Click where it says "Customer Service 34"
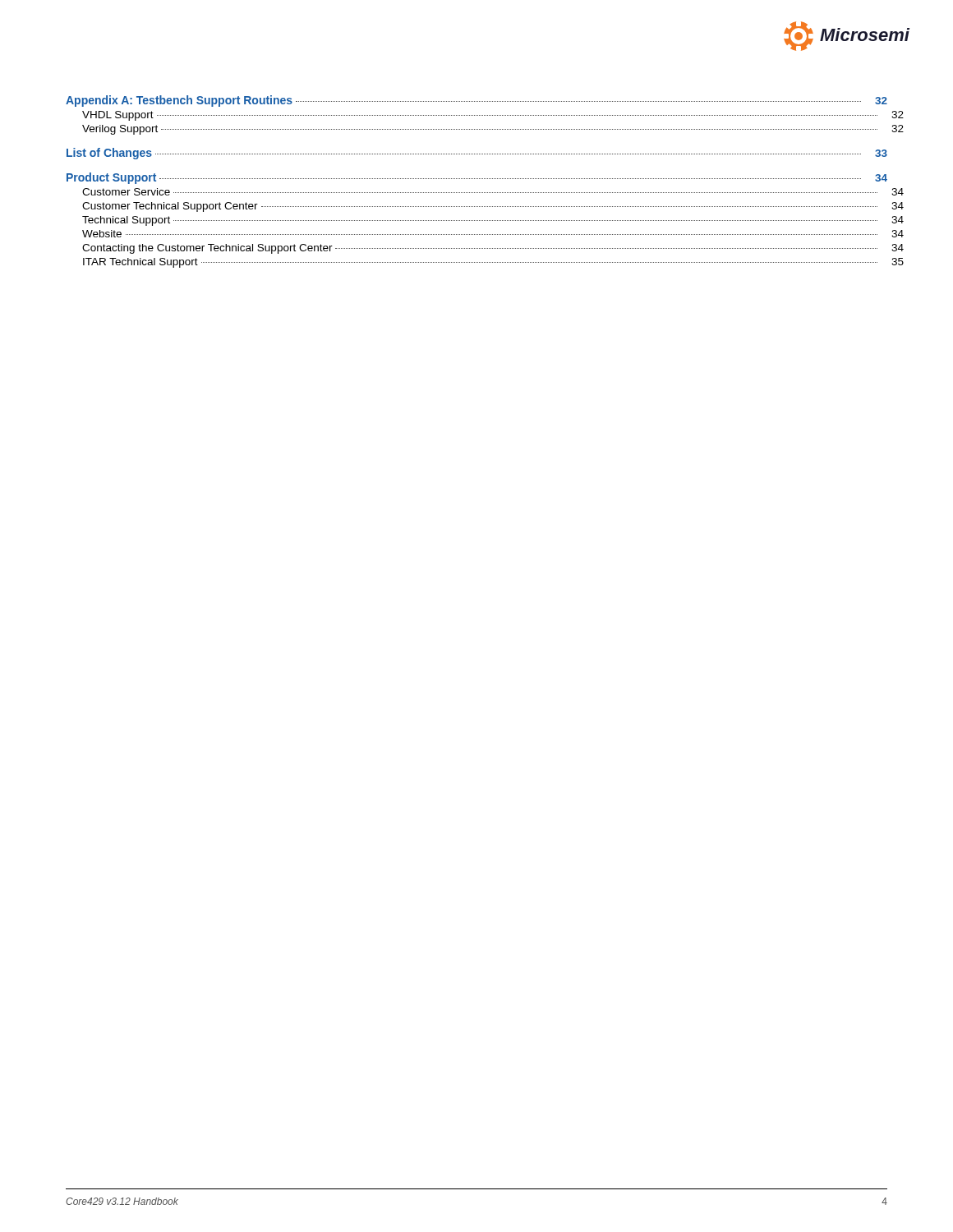Image resolution: width=953 pixels, height=1232 pixels. pos(493,192)
